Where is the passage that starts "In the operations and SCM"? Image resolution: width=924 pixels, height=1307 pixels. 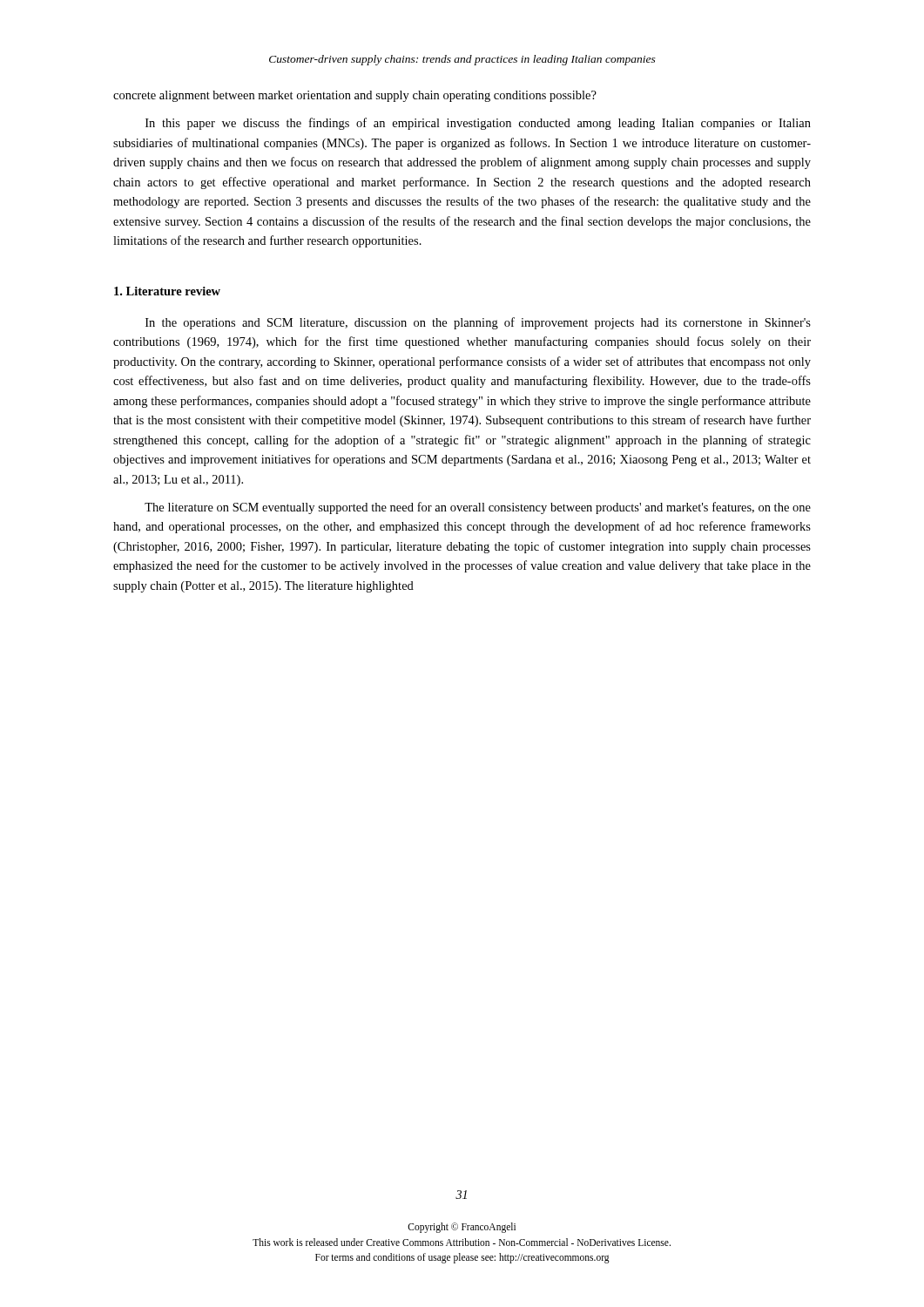click(x=462, y=454)
